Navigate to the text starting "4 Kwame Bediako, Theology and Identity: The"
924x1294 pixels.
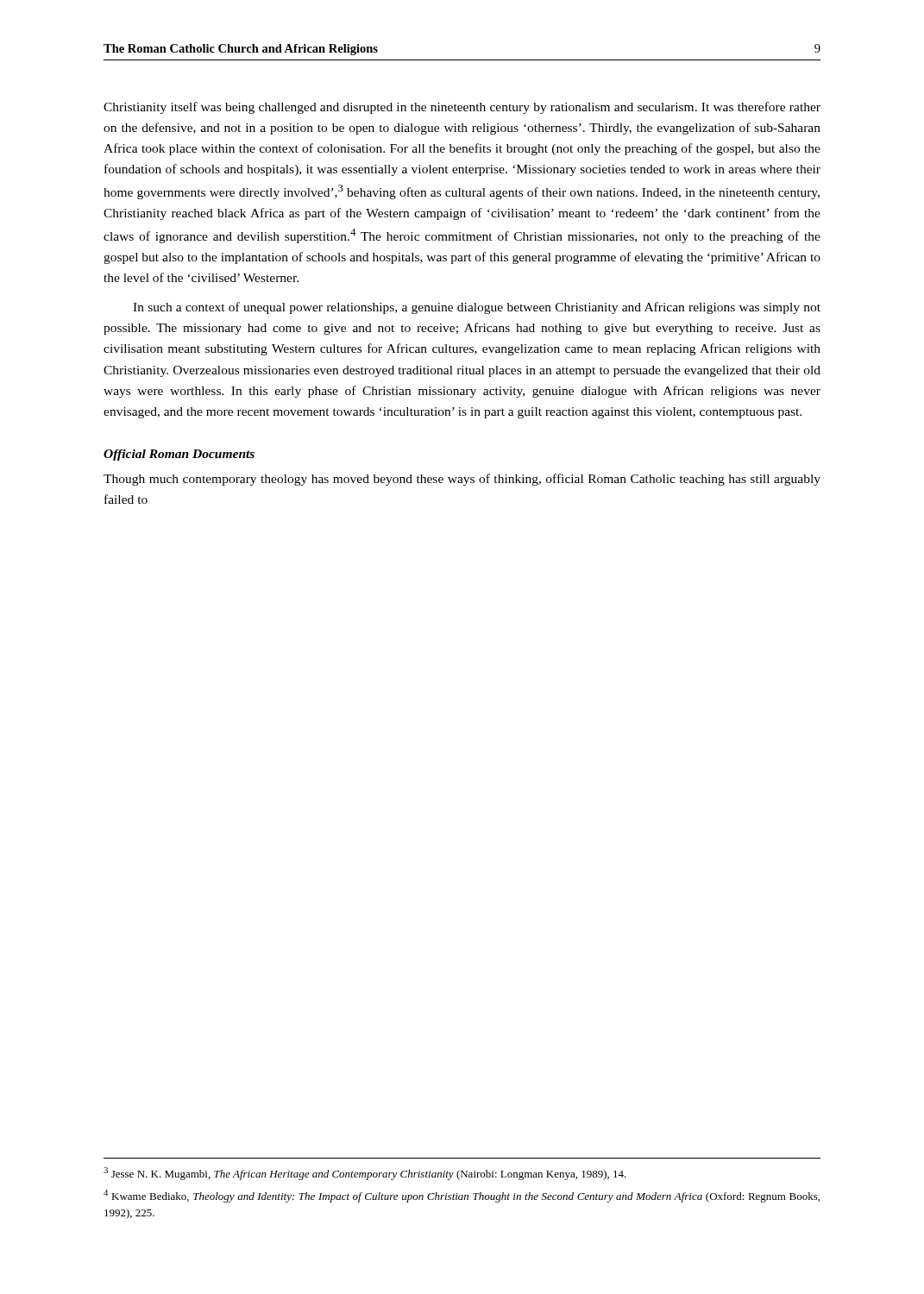(x=462, y=1203)
